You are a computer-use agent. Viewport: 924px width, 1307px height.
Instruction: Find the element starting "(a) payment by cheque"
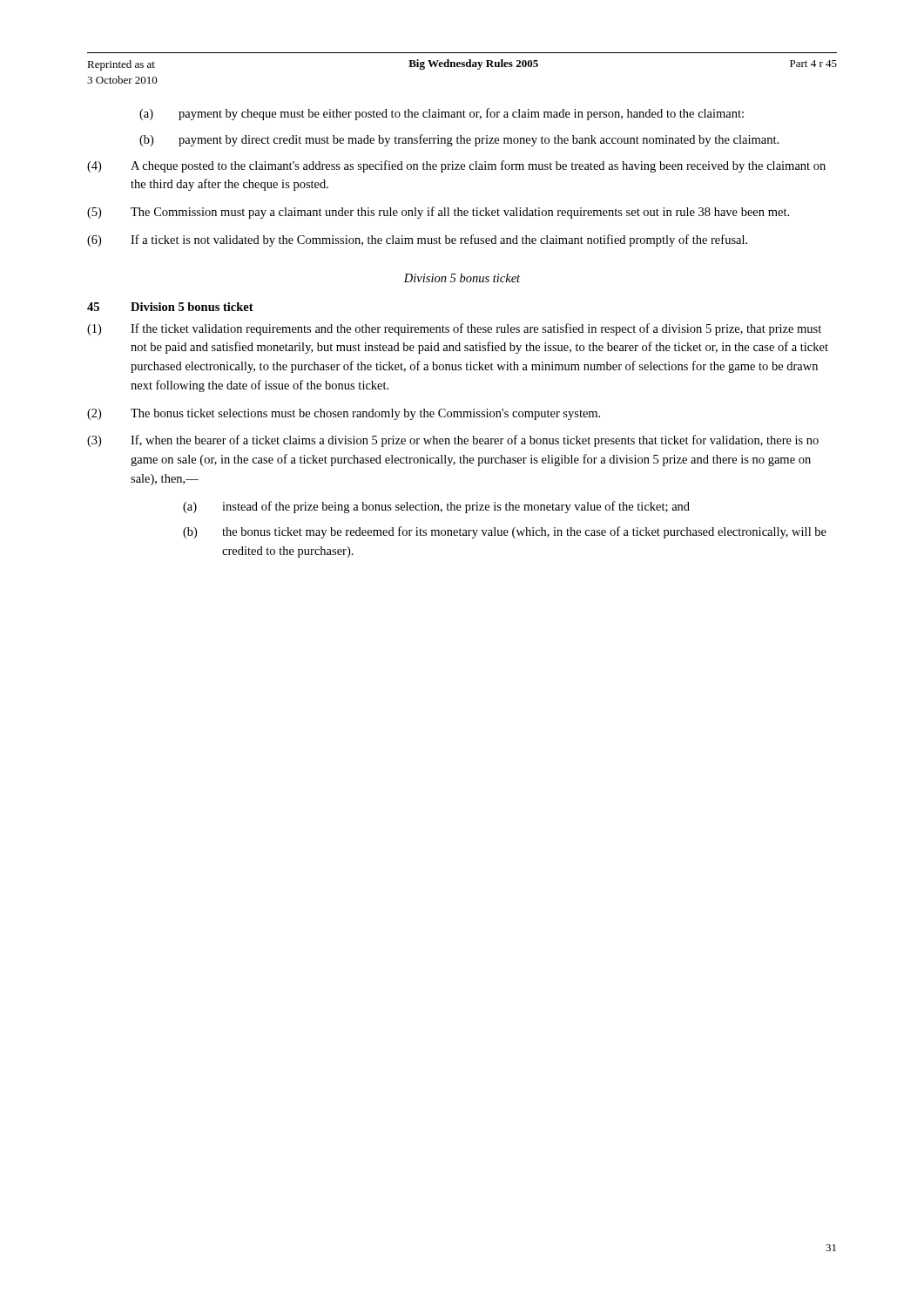462,114
